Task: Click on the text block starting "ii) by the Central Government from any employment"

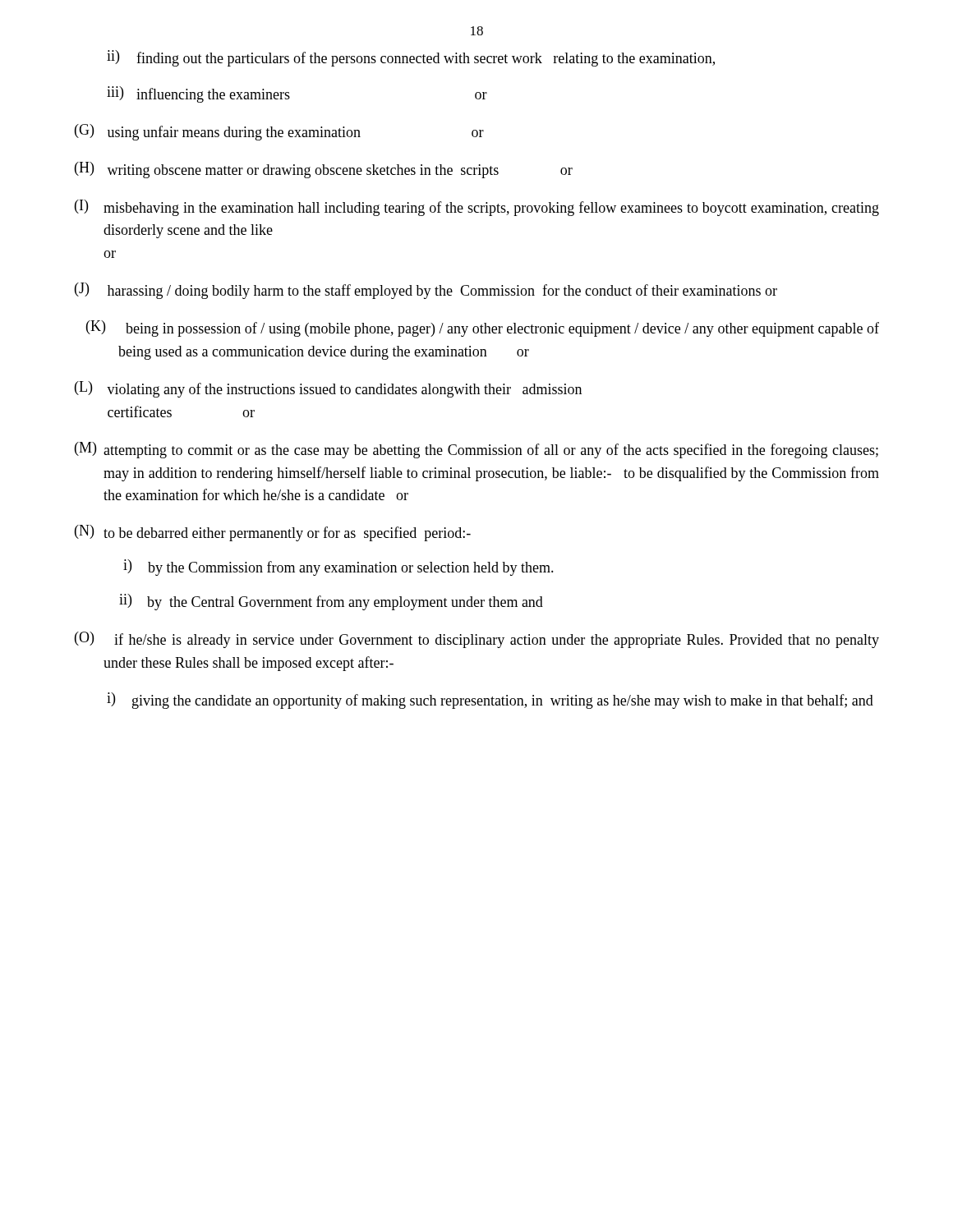Action: click(x=499, y=603)
